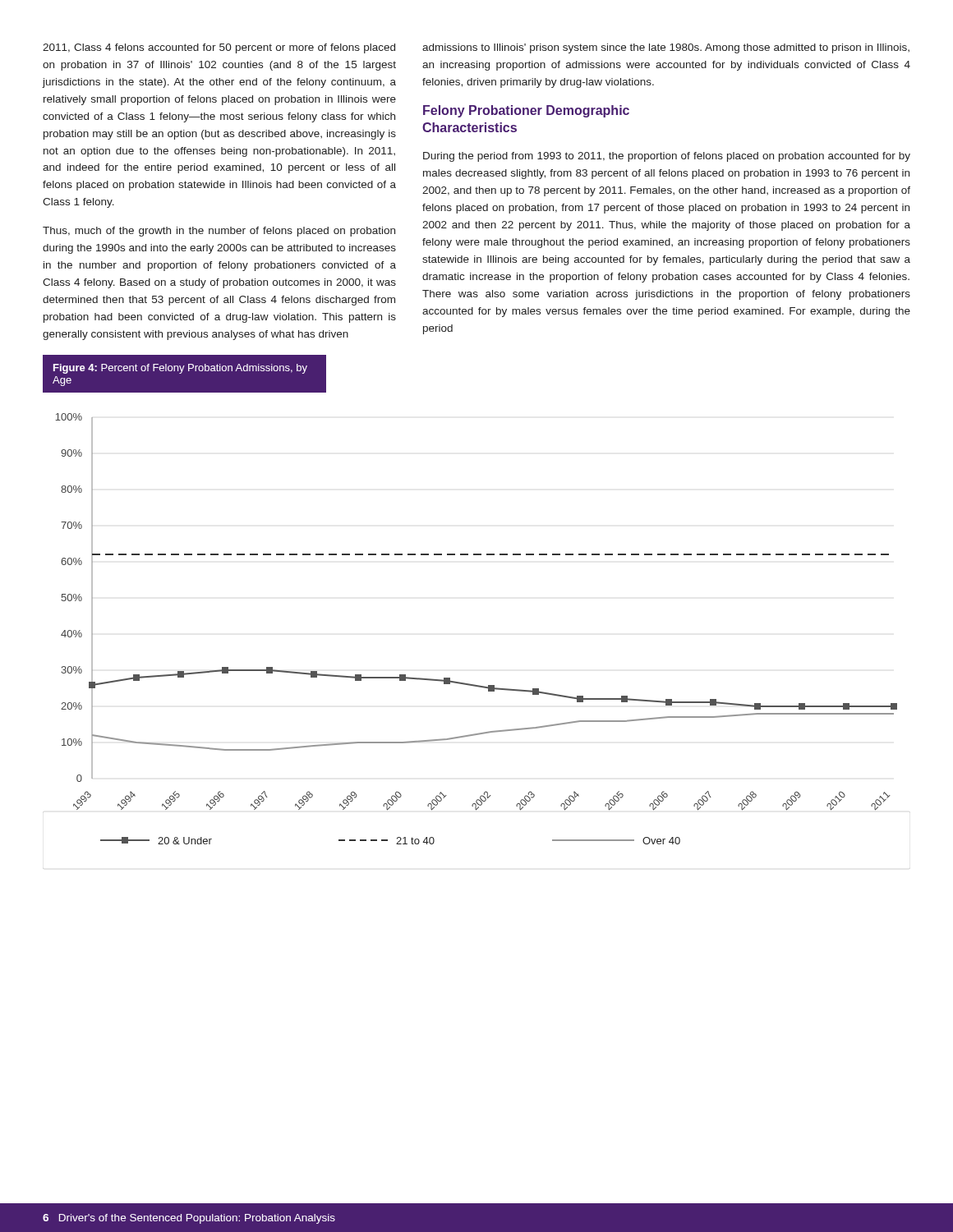Viewport: 953px width, 1232px height.
Task: Select the text block that reads "admissions to Illinois' prison system since"
Action: click(x=666, y=65)
